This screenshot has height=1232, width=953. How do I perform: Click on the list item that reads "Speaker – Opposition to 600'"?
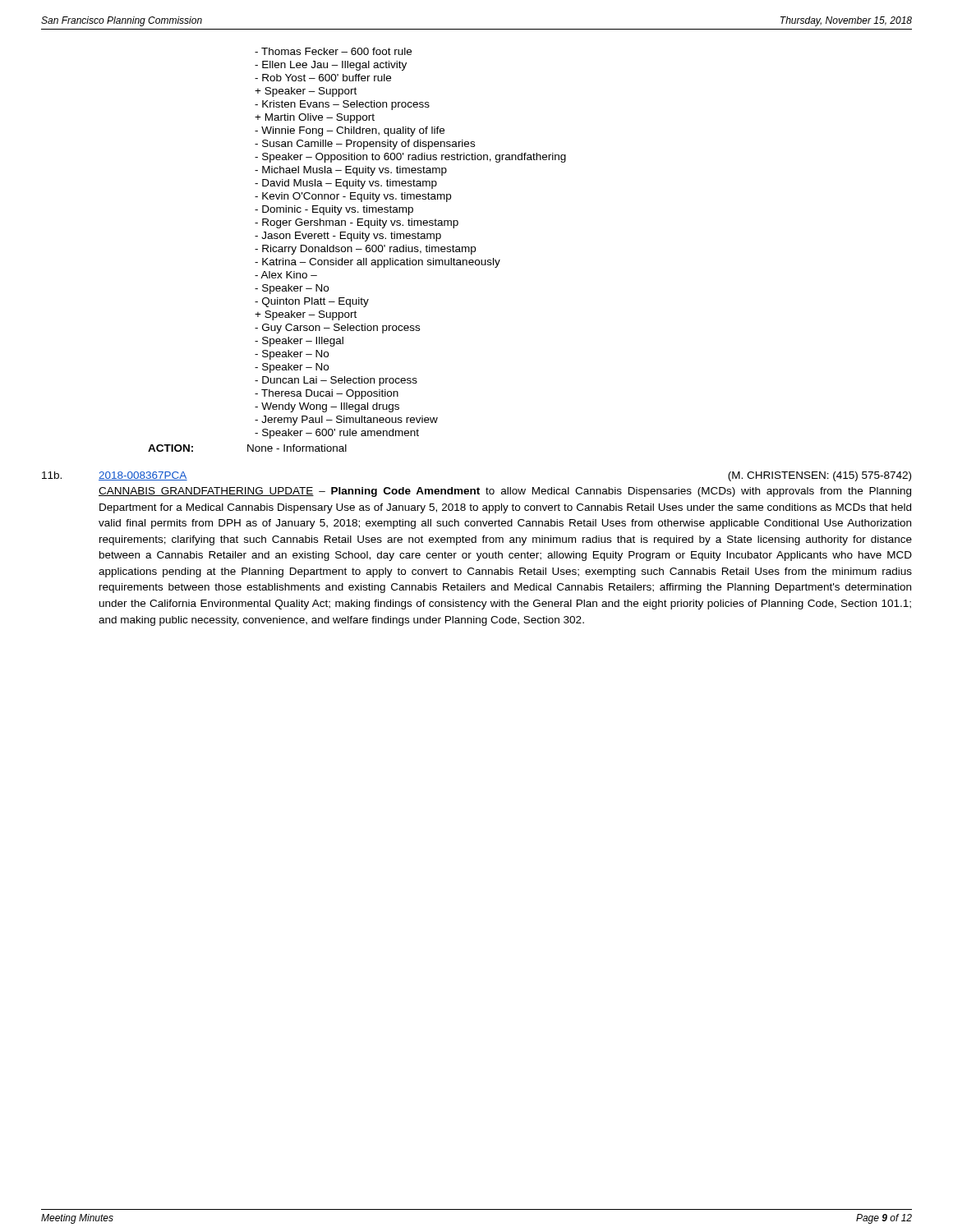(x=410, y=156)
